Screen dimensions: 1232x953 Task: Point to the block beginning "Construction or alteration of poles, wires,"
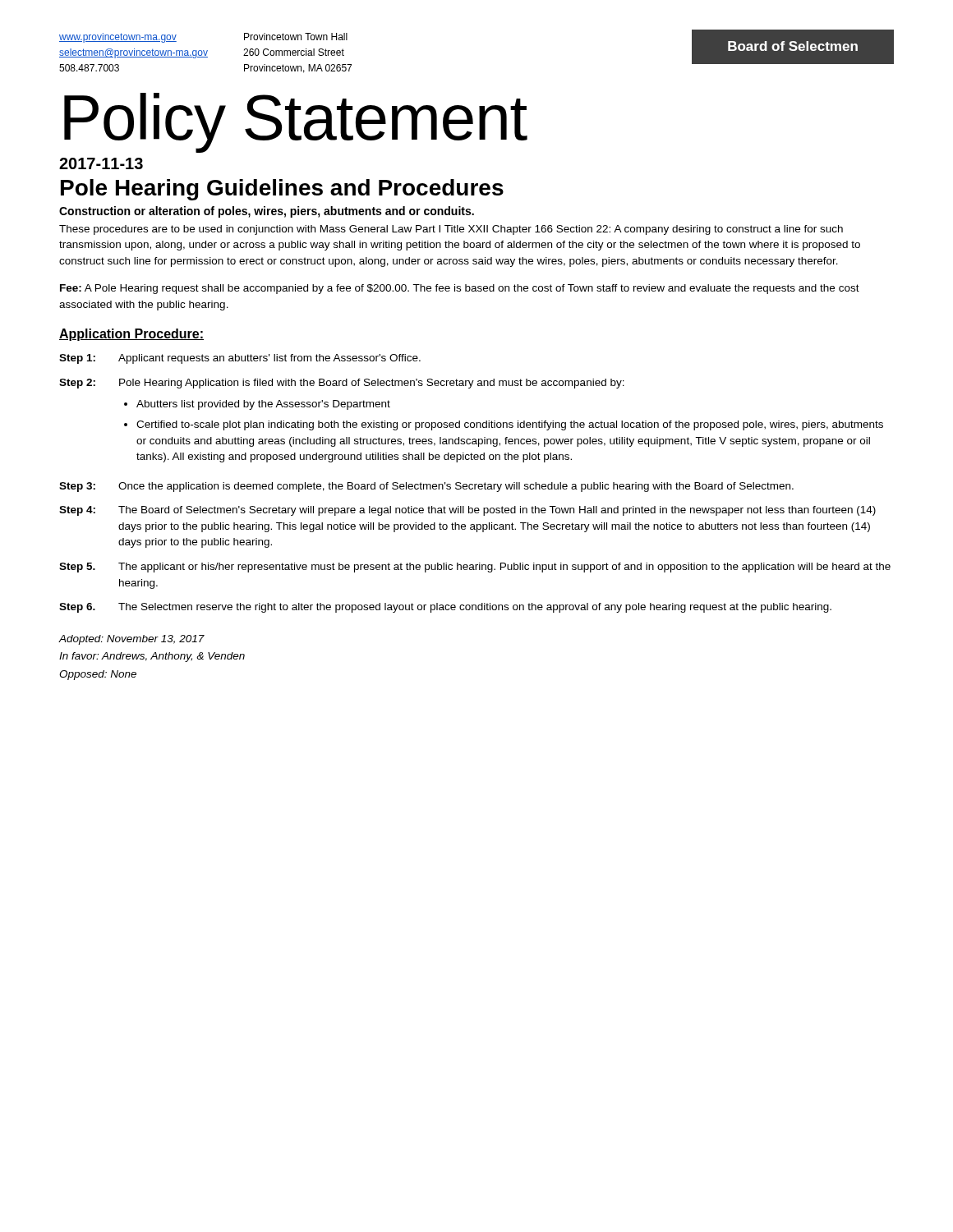267,211
